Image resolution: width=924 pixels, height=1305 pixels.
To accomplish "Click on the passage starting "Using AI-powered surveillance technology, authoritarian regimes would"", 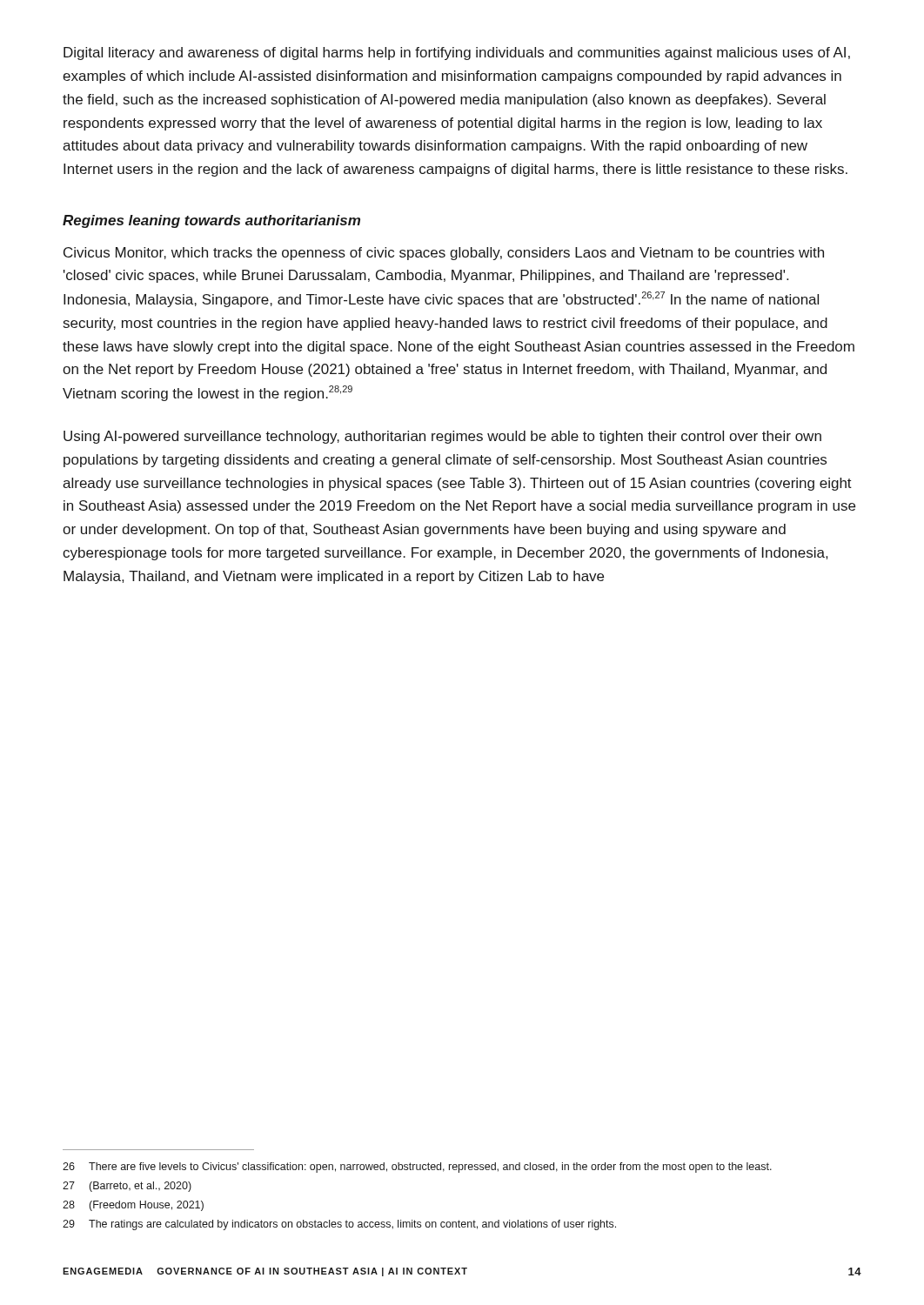I will coord(462,507).
